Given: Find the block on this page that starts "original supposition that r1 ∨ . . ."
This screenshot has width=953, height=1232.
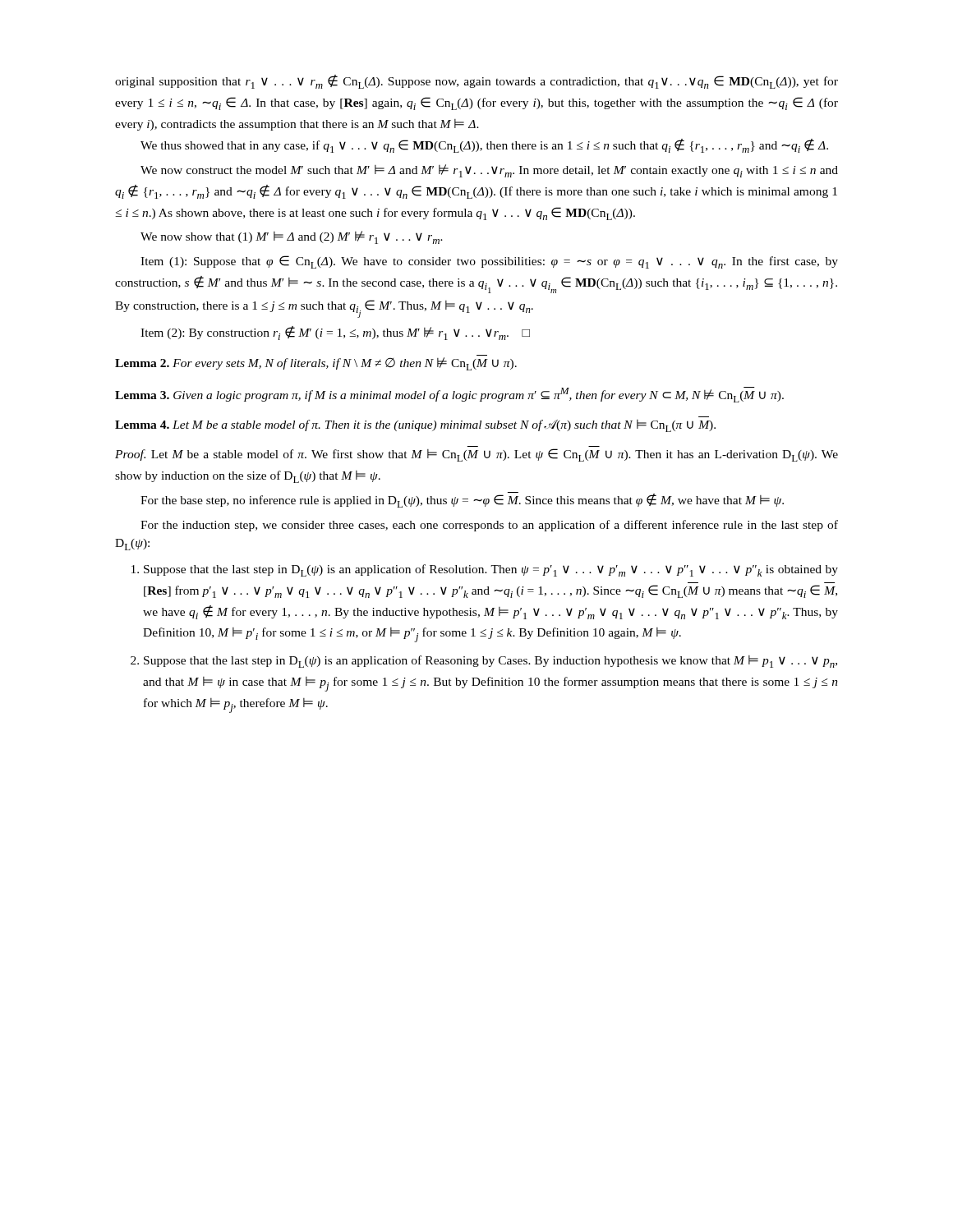Looking at the screenshot, I should (476, 103).
